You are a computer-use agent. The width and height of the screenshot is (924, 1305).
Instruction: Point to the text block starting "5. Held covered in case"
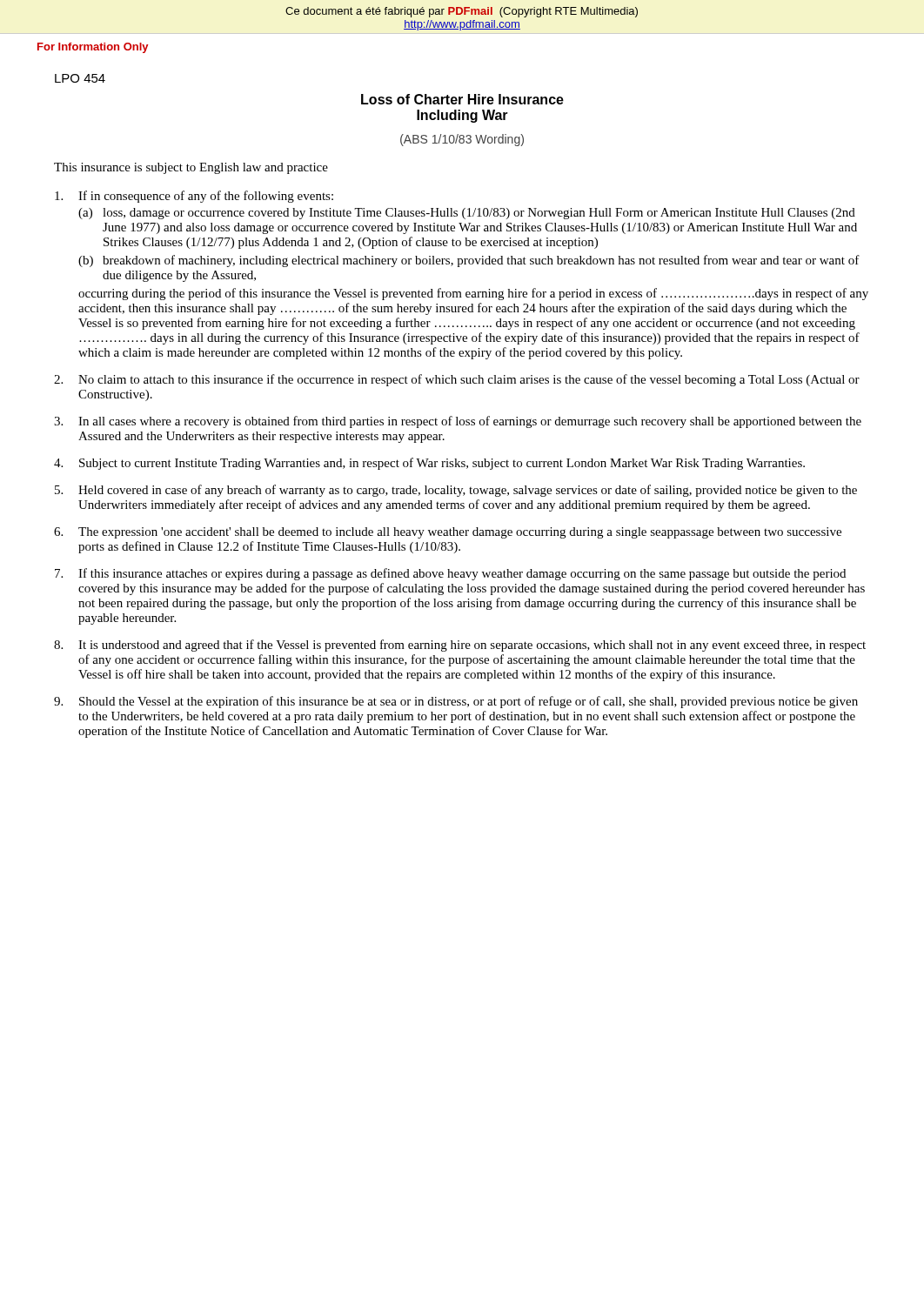(462, 498)
